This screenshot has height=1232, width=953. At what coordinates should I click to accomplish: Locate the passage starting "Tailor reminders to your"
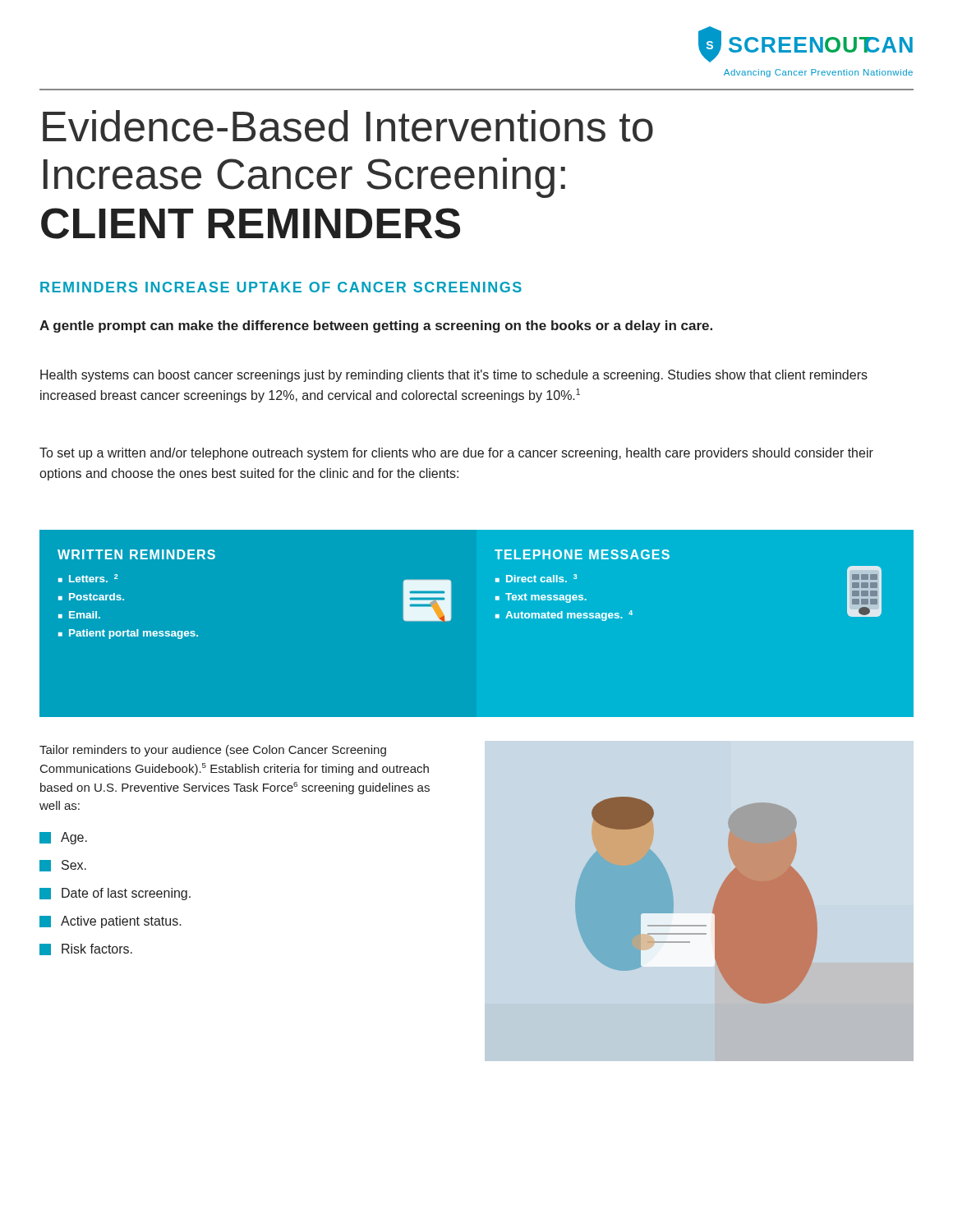(213, 751)
